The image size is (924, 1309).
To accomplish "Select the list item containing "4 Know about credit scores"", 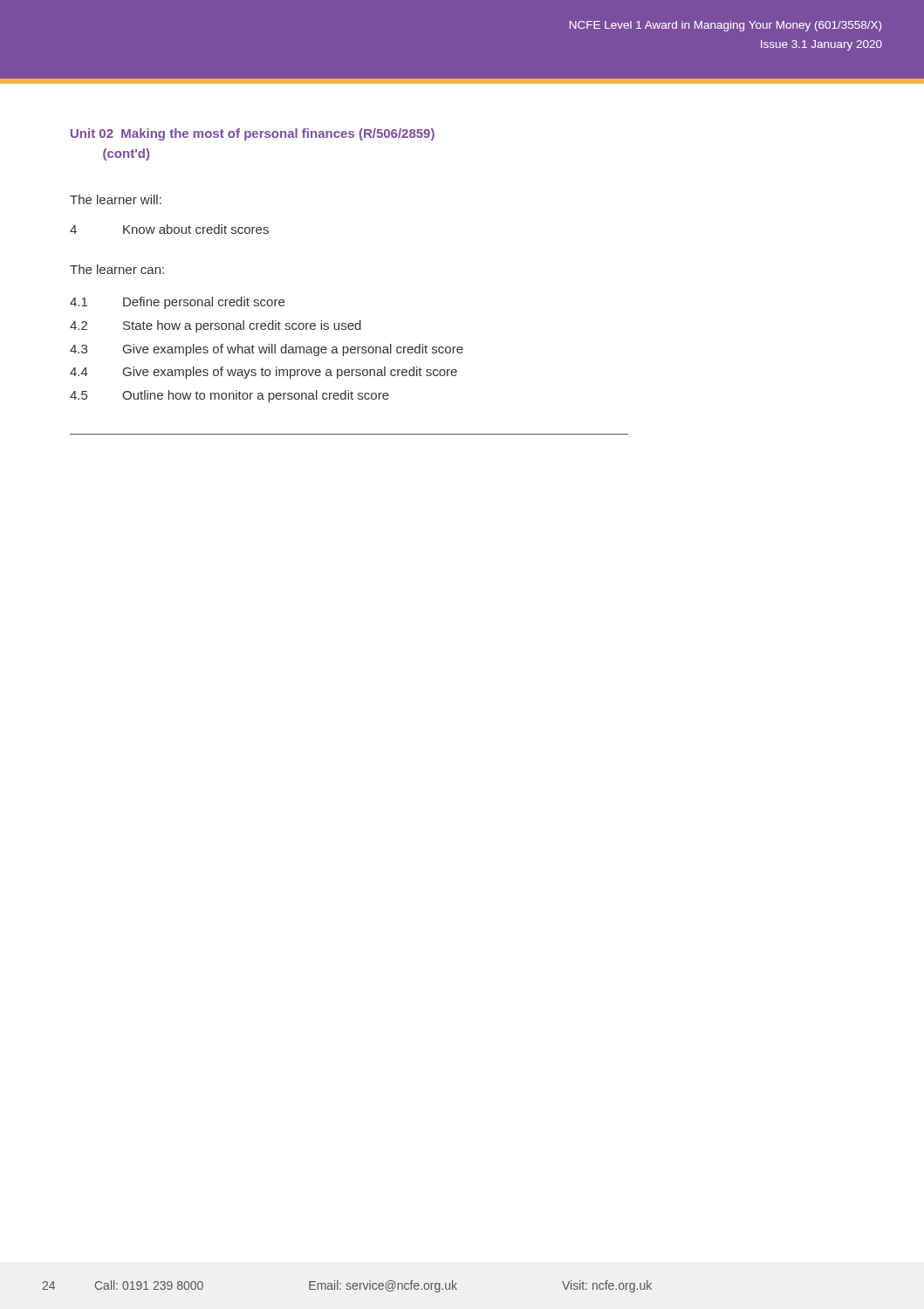I will (x=169, y=229).
